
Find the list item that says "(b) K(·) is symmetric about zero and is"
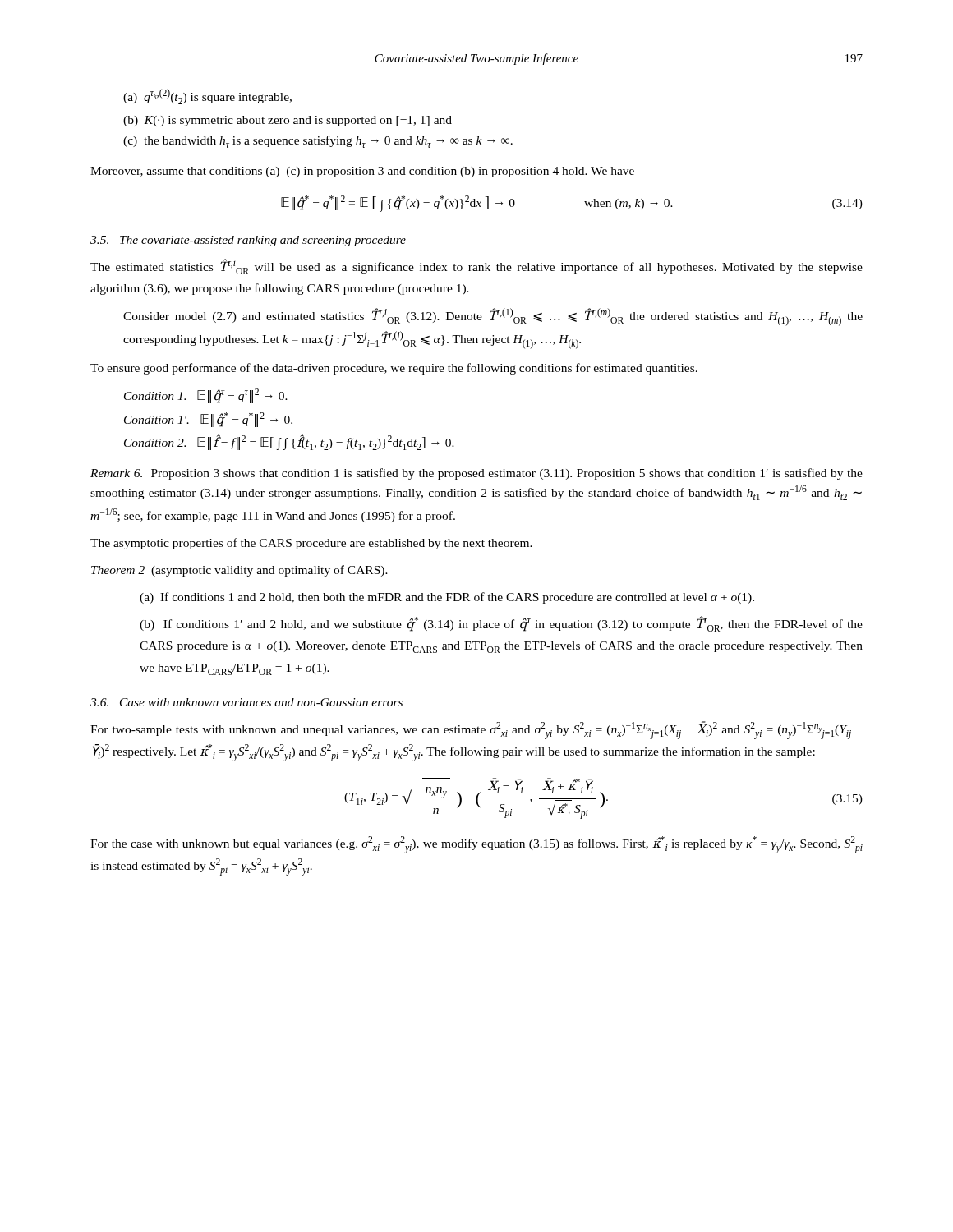click(x=288, y=120)
